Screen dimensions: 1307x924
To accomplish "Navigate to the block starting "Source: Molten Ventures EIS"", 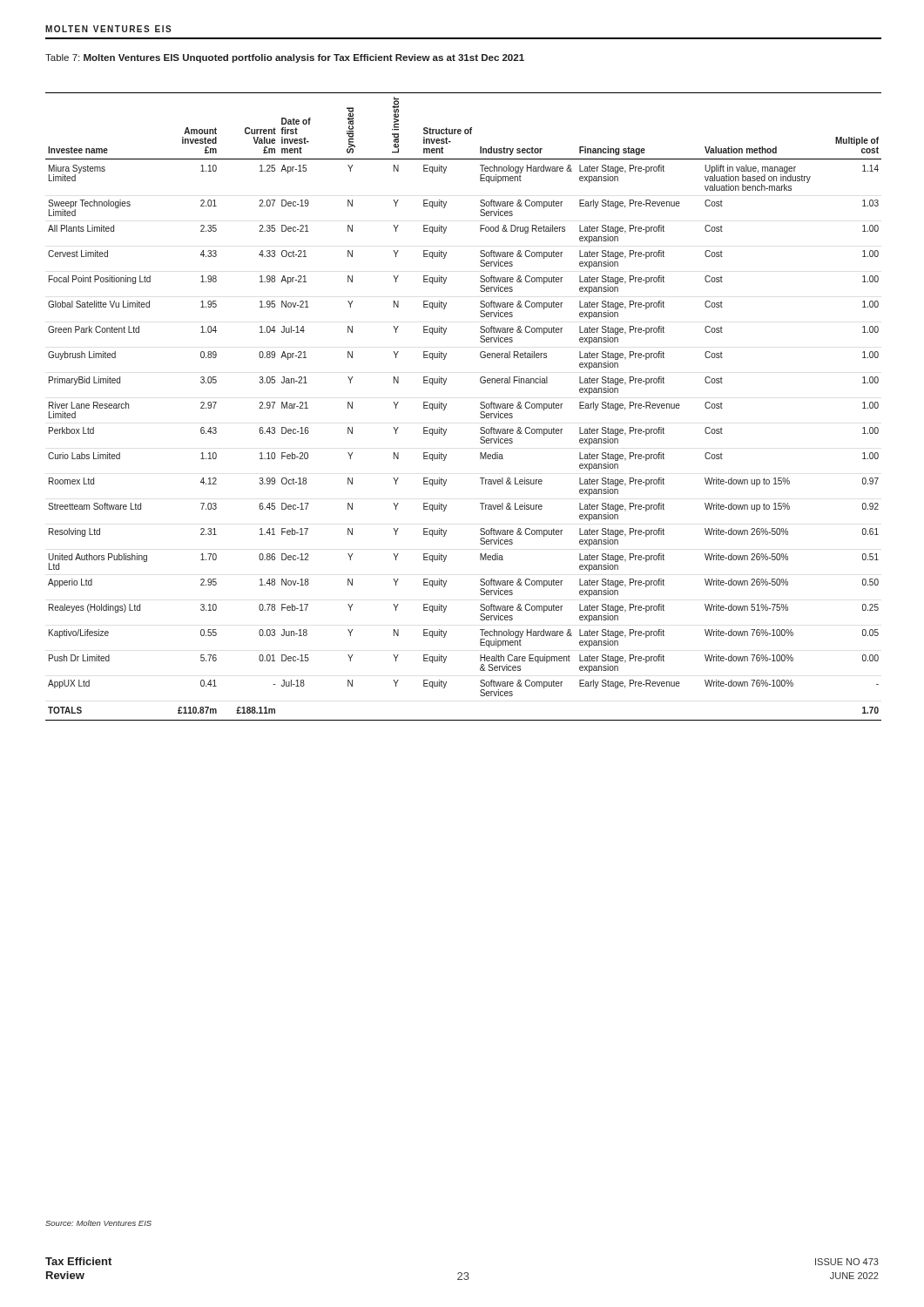I will [x=98, y=1223].
